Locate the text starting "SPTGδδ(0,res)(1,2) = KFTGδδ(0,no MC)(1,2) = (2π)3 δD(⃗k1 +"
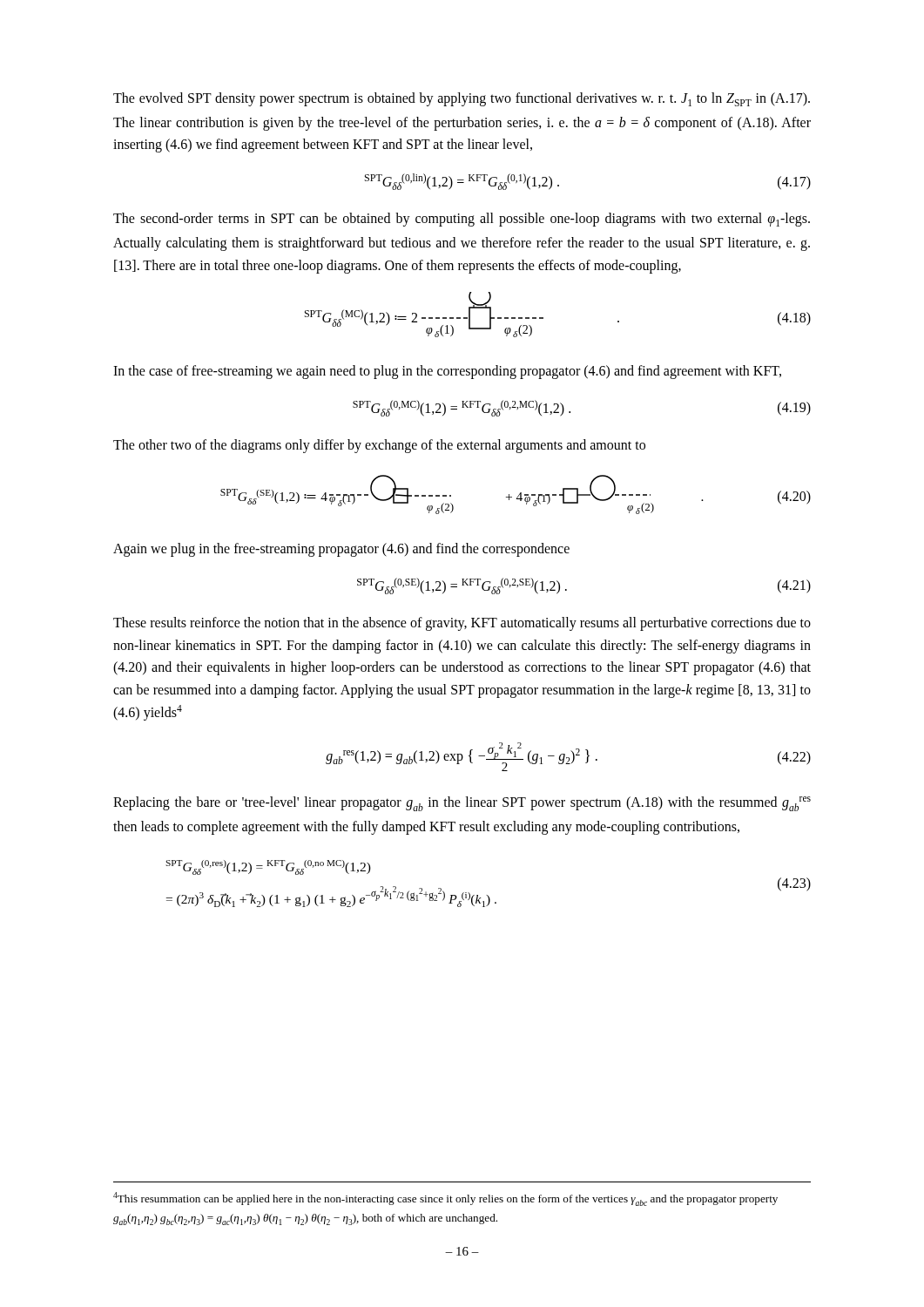 488,884
